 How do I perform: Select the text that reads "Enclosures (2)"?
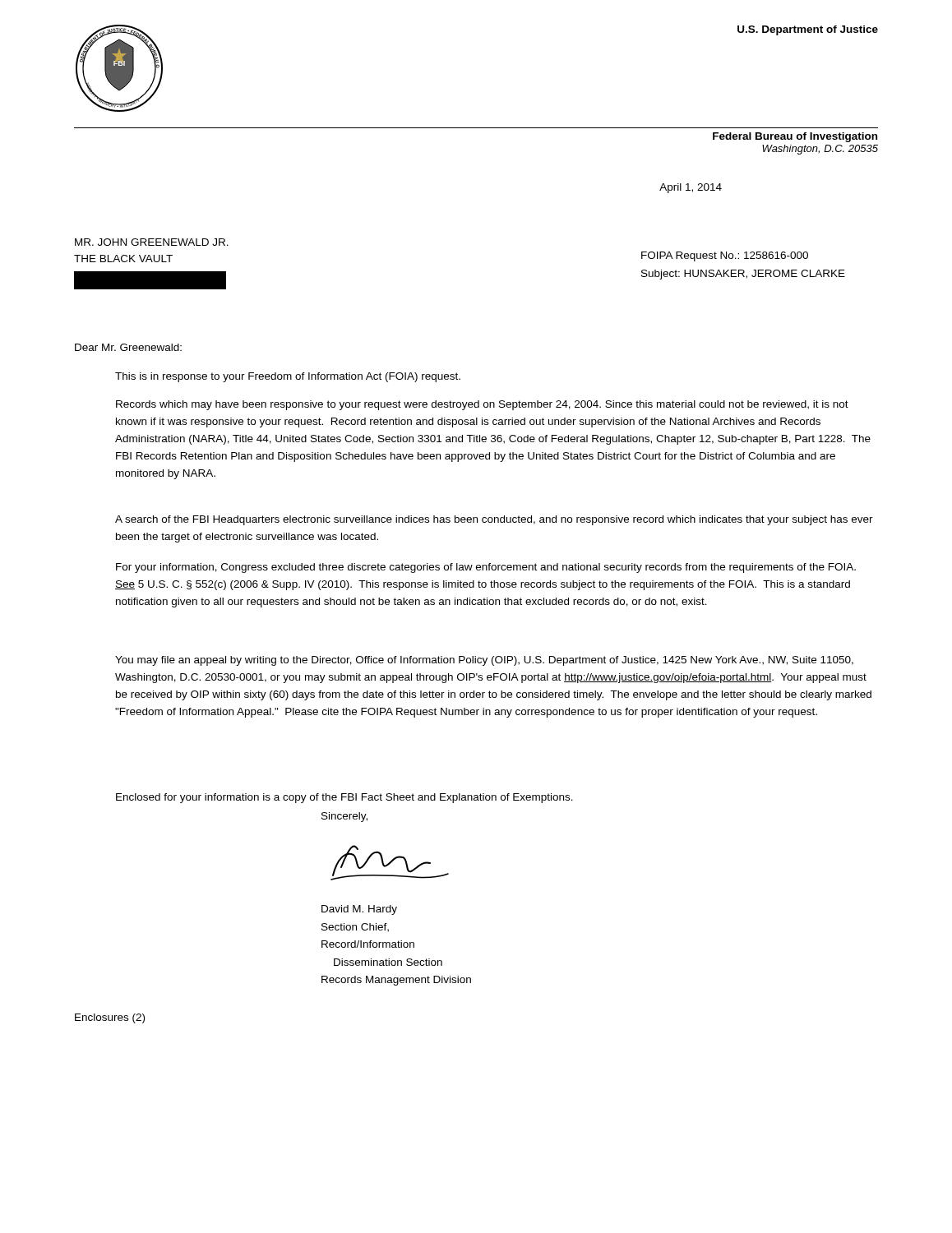coord(110,1017)
